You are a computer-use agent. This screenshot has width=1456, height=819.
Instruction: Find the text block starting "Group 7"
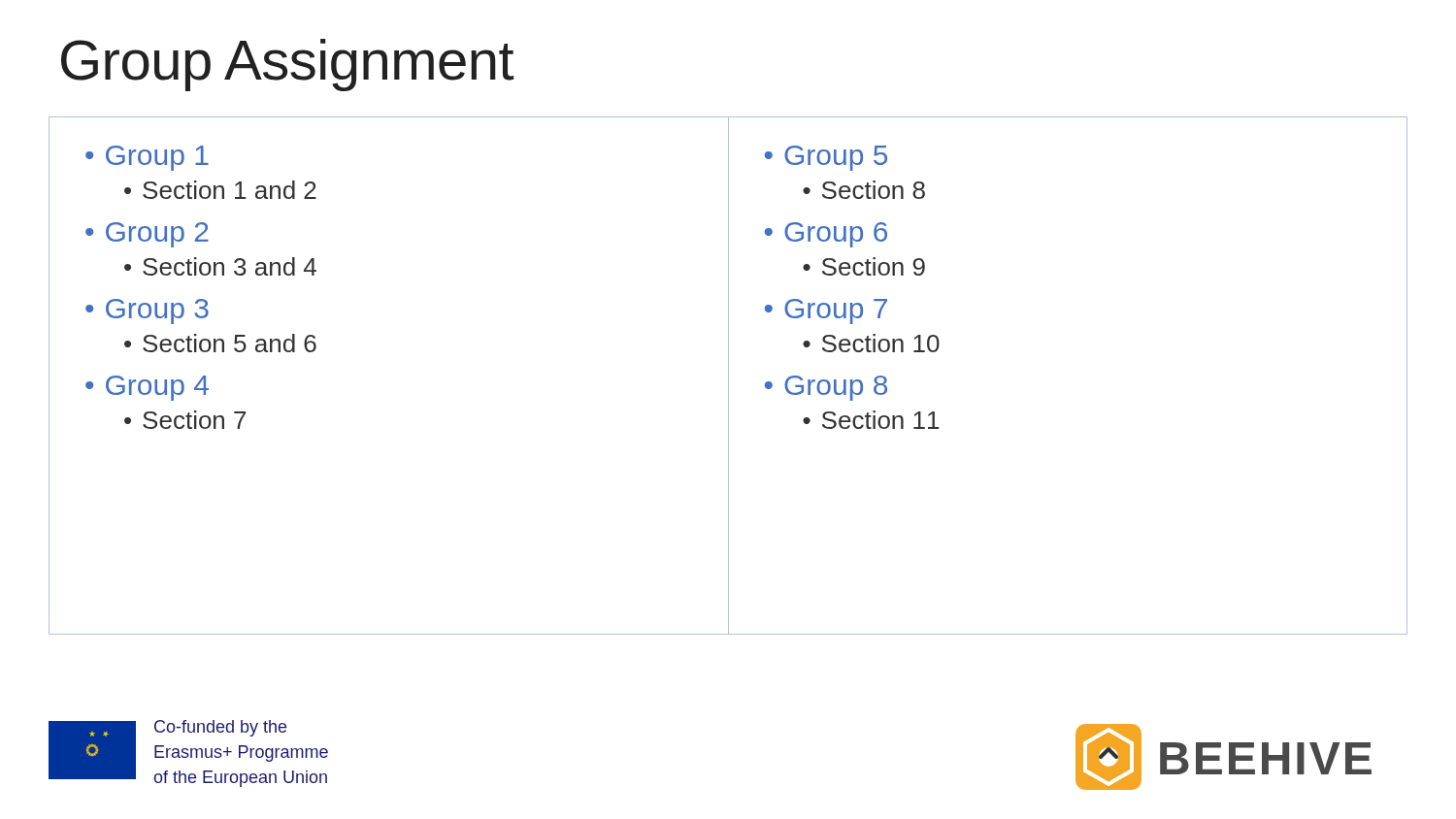point(826,311)
